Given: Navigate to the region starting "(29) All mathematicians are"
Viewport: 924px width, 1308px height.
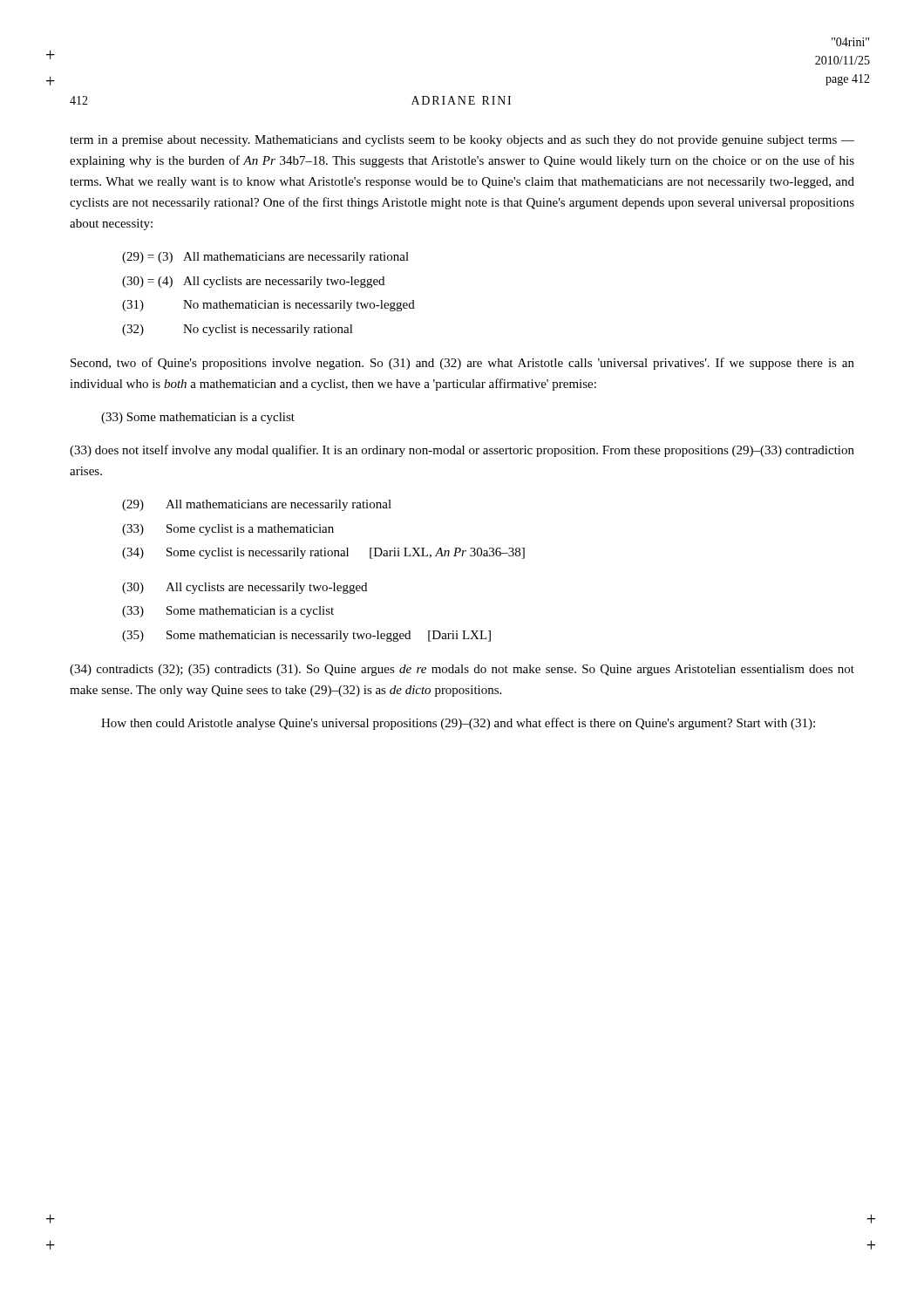Looking at the screenshot, I should [257, 505].
